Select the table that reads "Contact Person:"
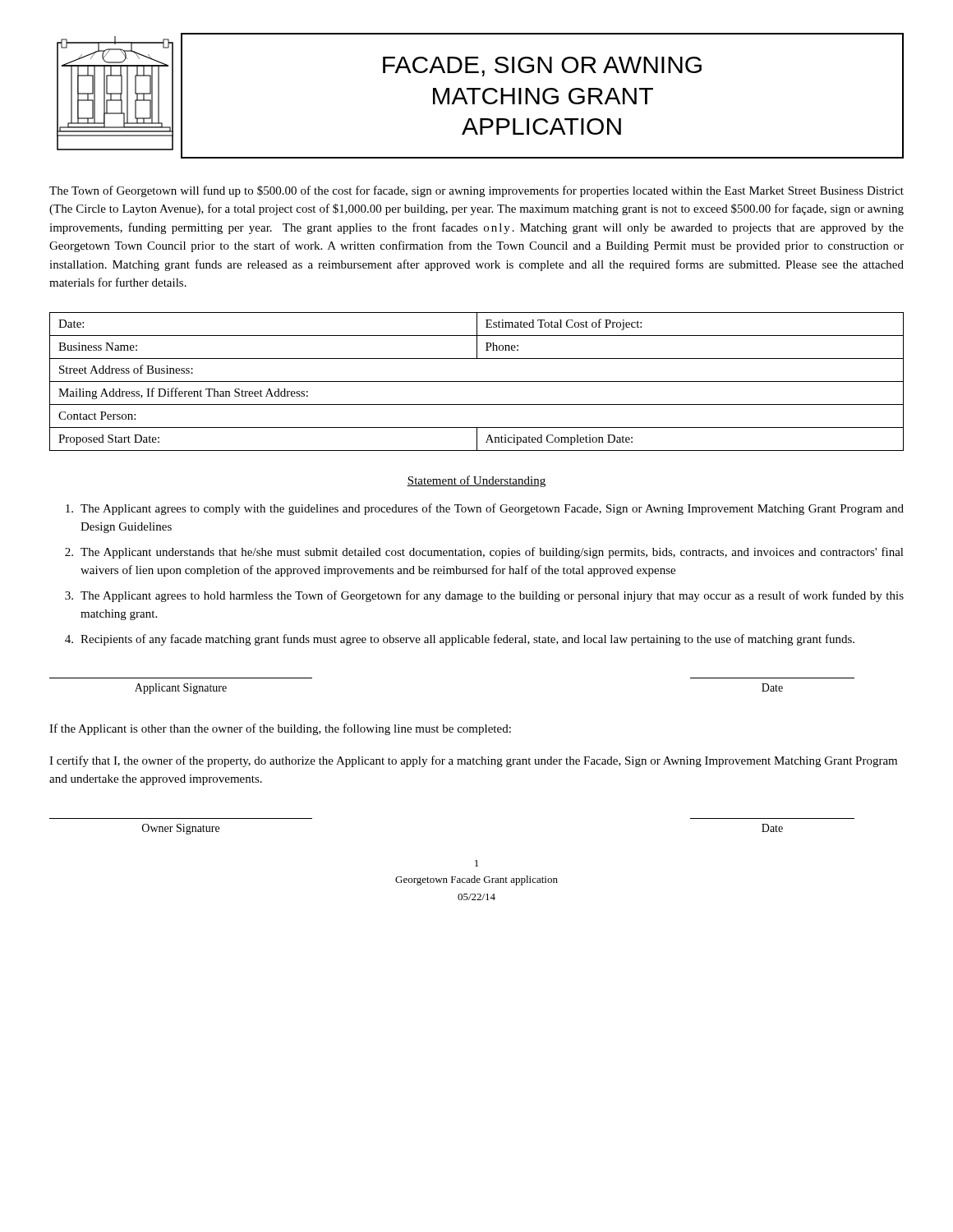Viewport: 953px width, 1232px height. pos(476,381)
